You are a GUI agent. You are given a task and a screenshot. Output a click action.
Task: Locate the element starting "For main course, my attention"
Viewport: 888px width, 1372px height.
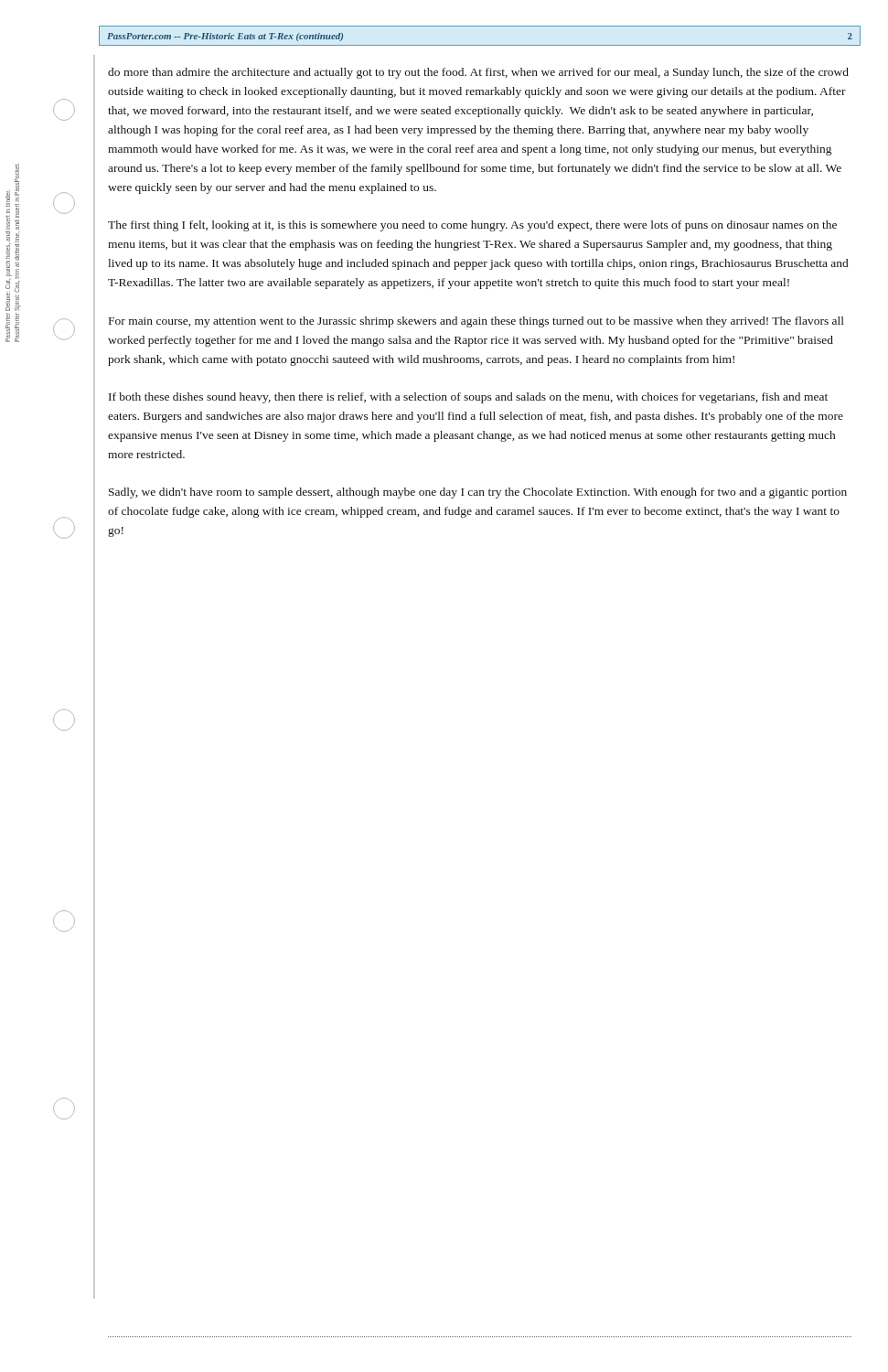pos(476,339)
